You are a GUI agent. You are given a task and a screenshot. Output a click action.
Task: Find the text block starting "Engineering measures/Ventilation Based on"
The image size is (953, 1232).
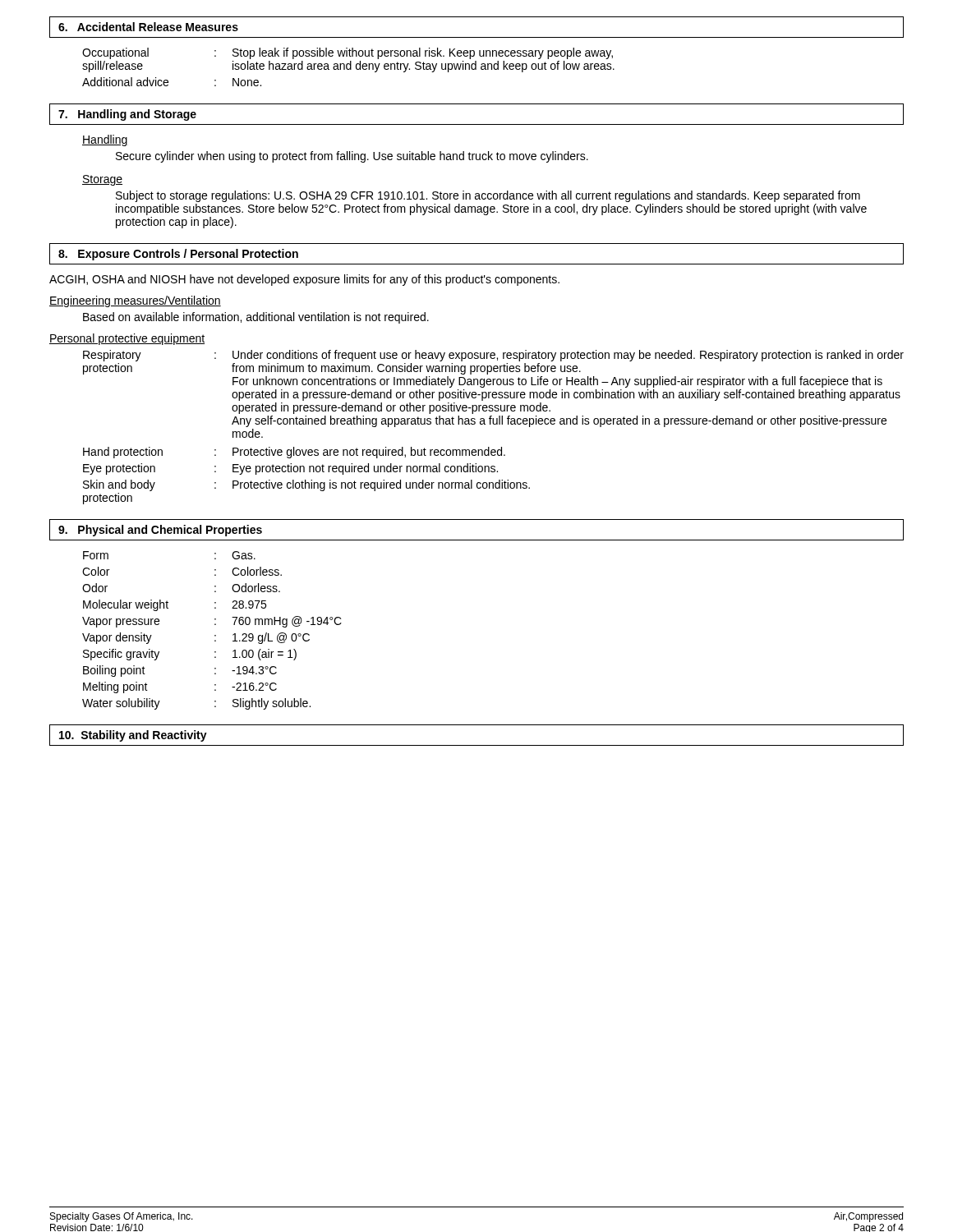pyautogui.click(x=135, y=301)
